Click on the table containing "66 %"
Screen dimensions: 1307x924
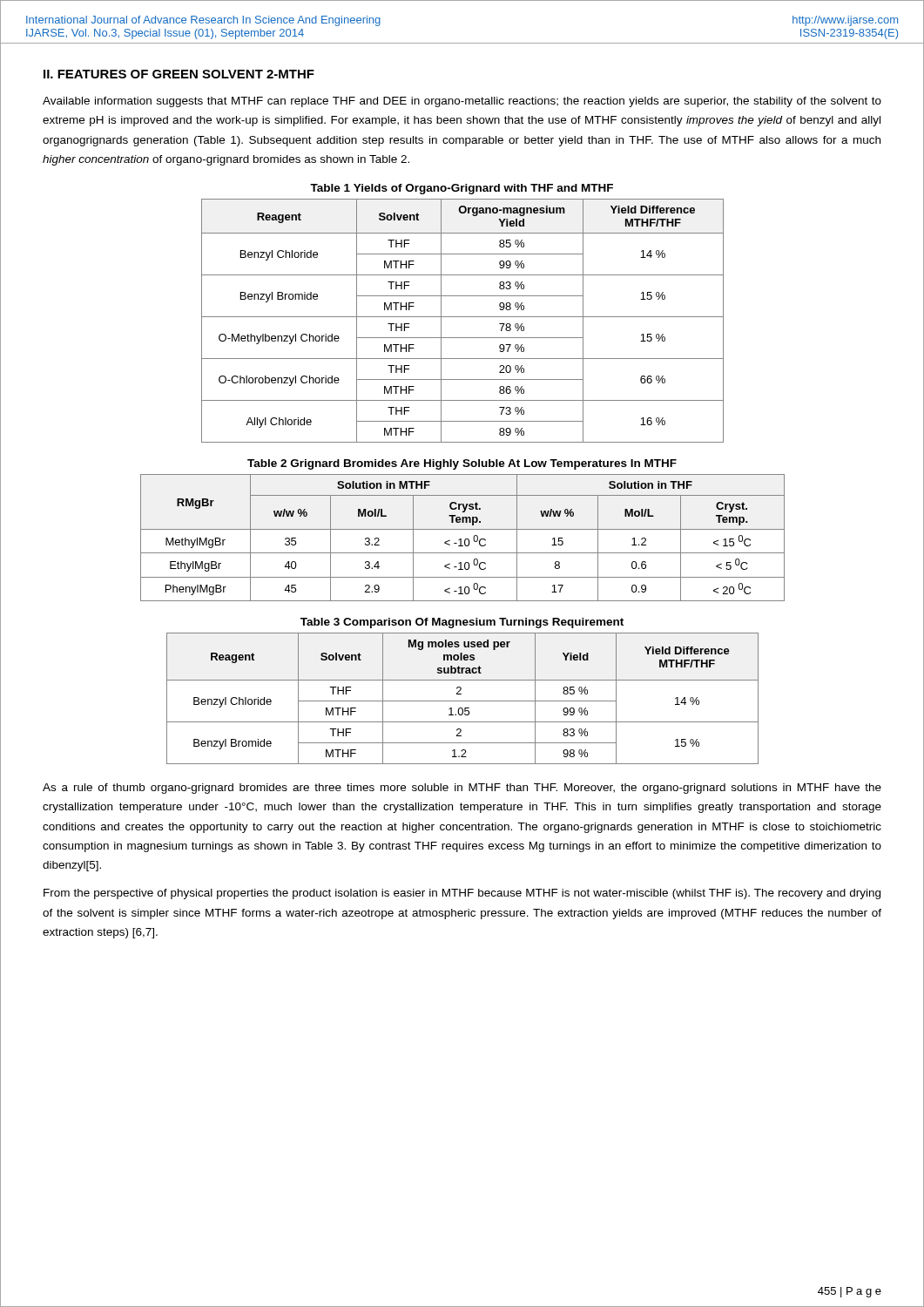(x=462, y=321)
